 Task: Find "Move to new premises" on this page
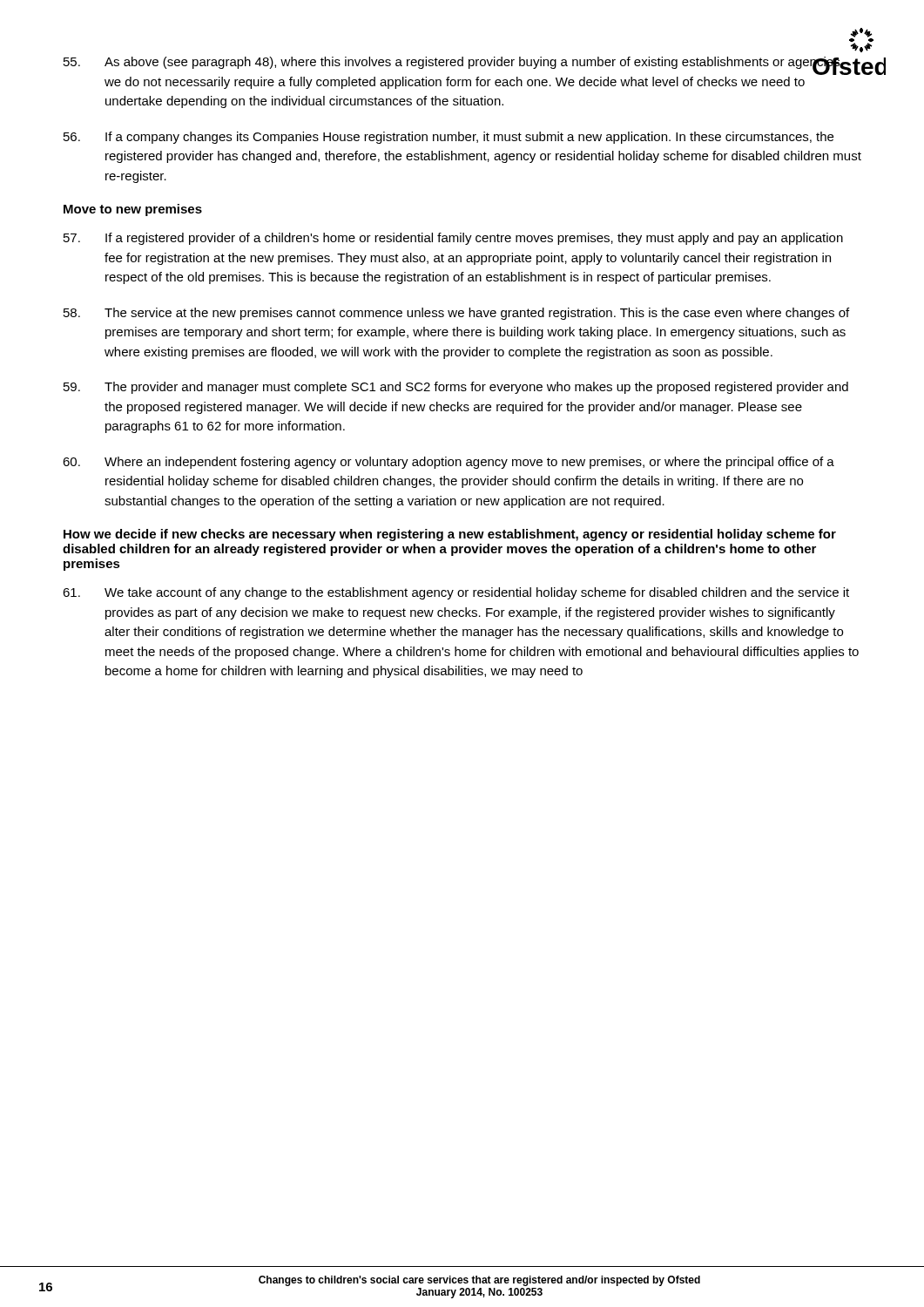point(132,209)
